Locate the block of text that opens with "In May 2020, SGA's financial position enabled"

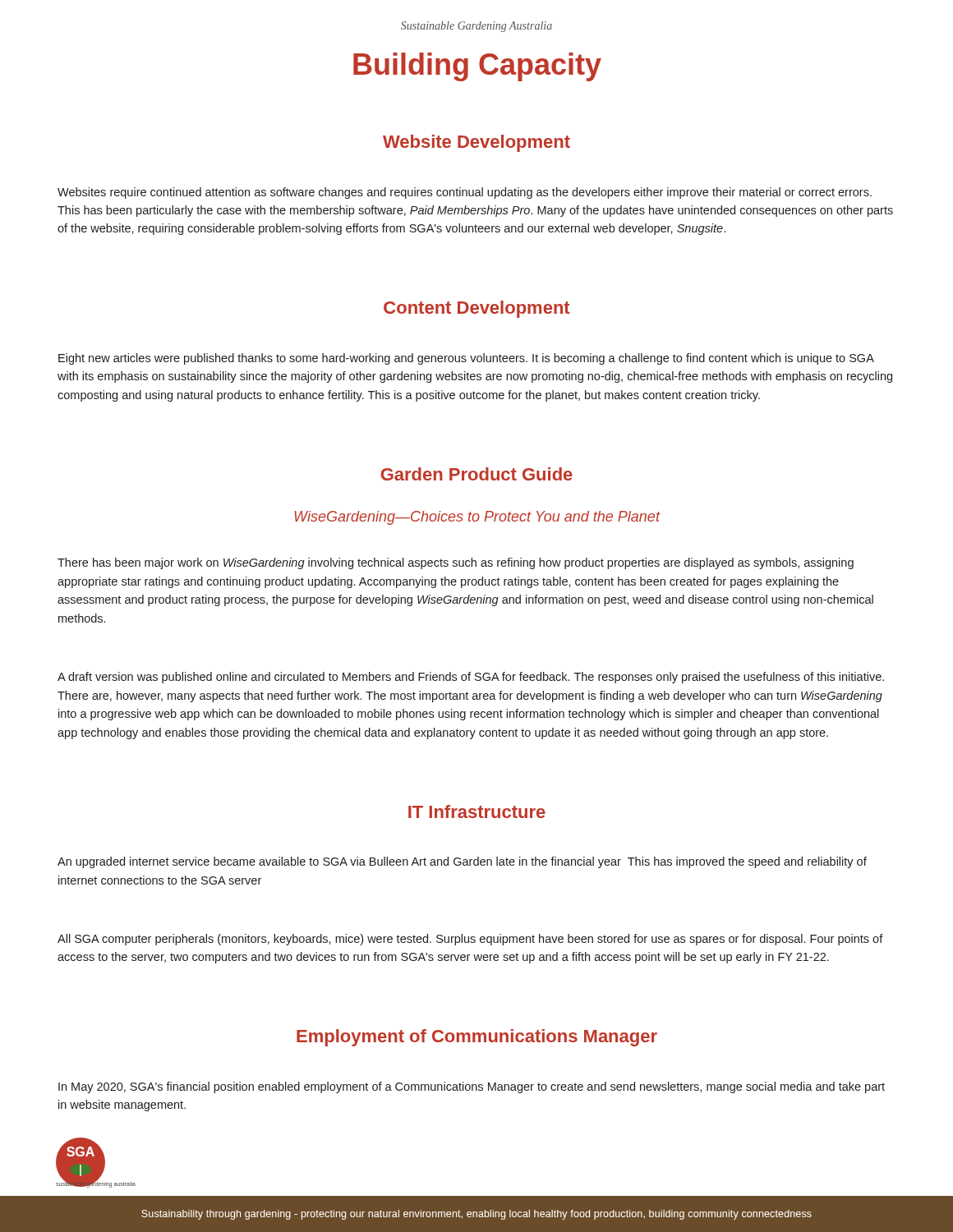(x=476, y=1096)
